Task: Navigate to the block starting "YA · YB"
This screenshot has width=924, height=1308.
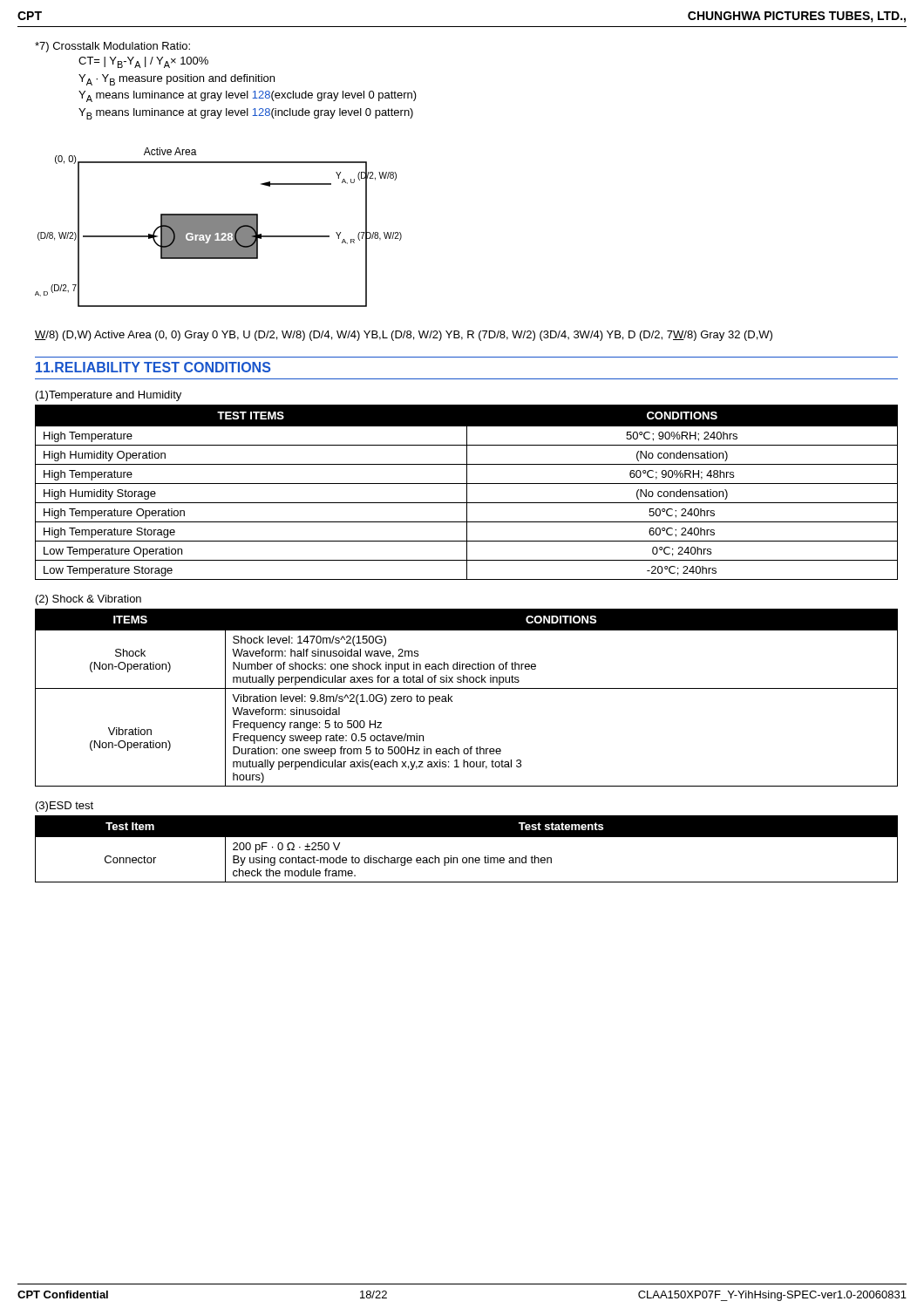Action: coord(177,79)
